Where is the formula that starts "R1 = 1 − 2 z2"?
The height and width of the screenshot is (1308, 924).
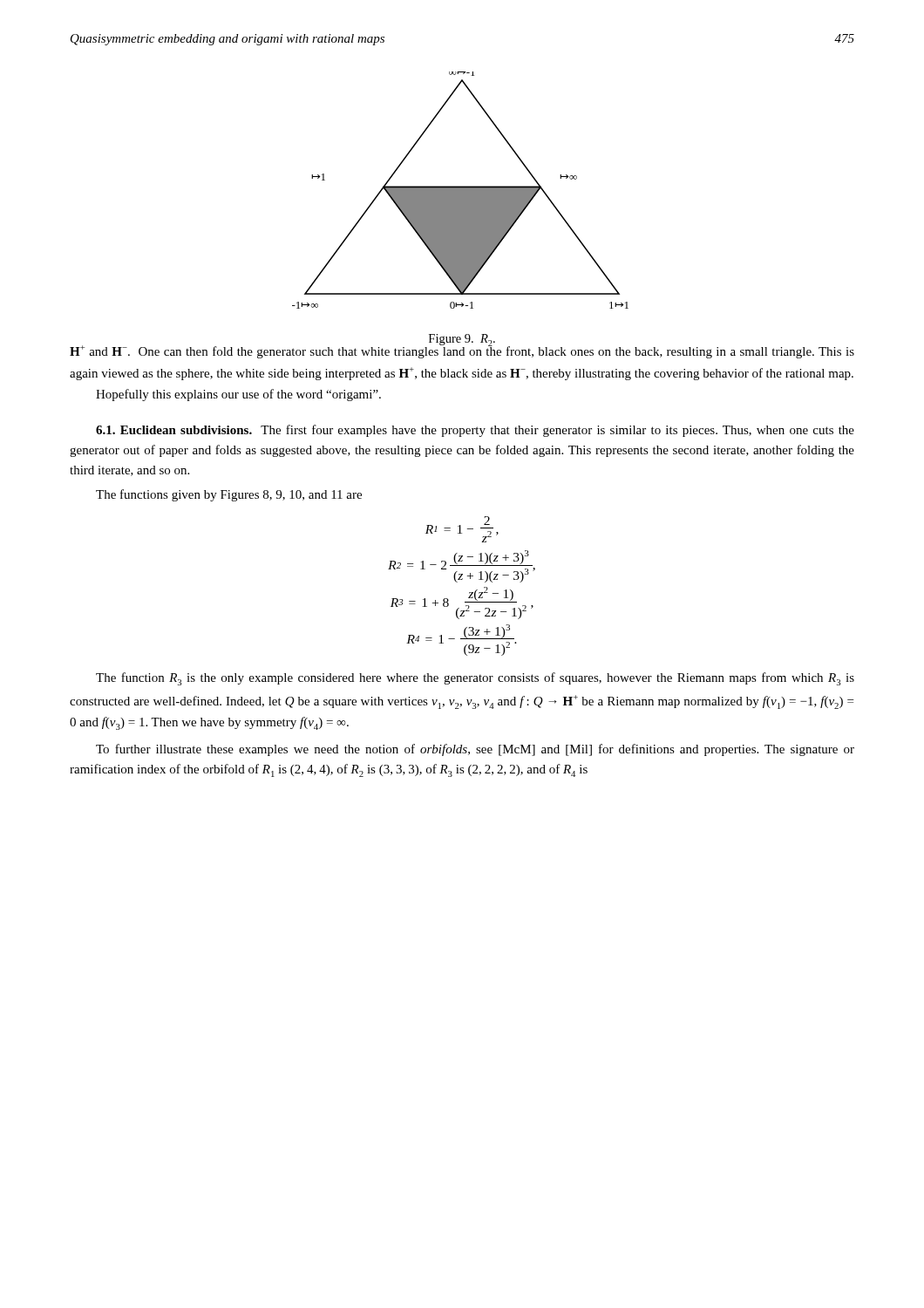462,584
